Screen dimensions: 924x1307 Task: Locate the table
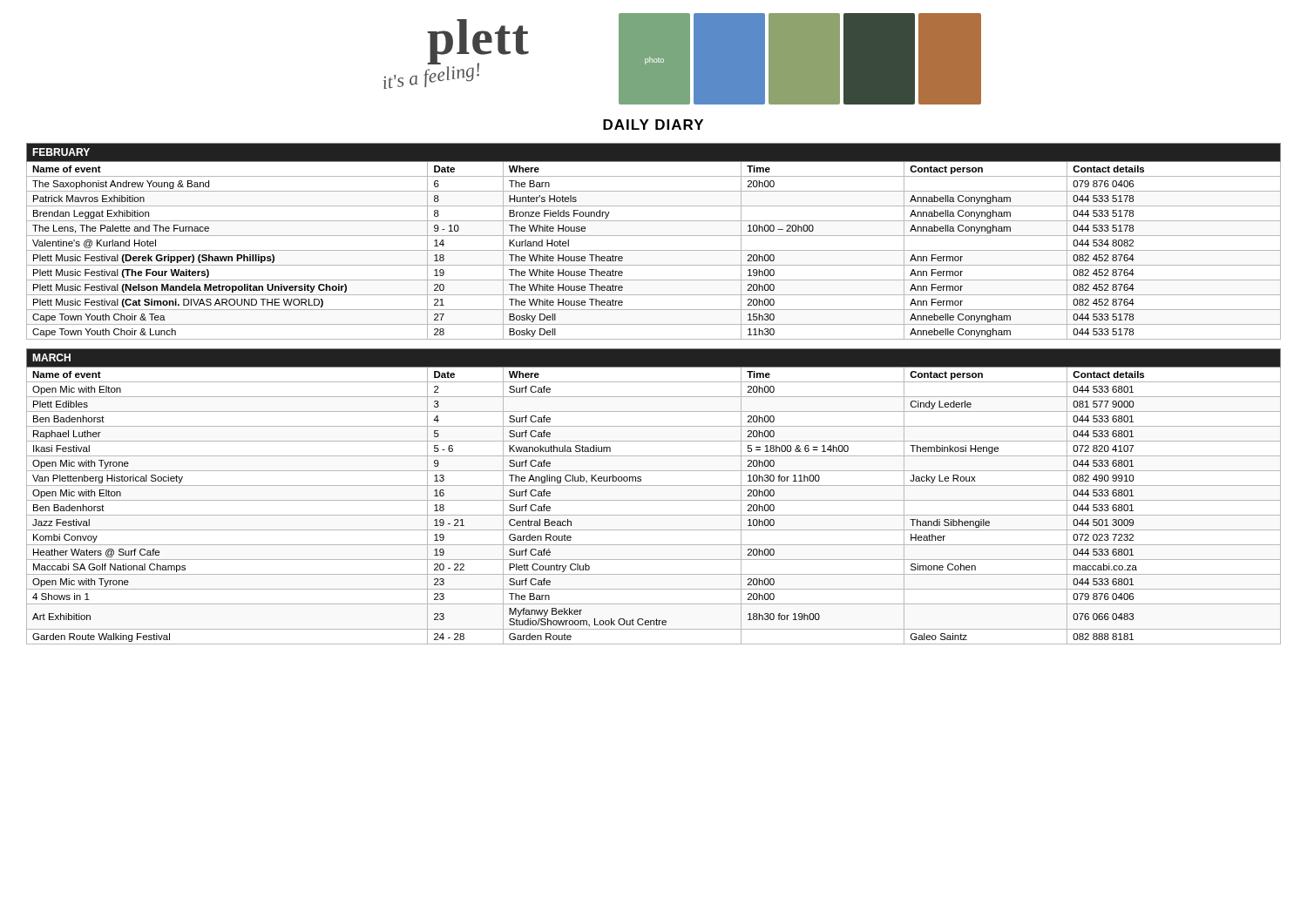(654, 394)
